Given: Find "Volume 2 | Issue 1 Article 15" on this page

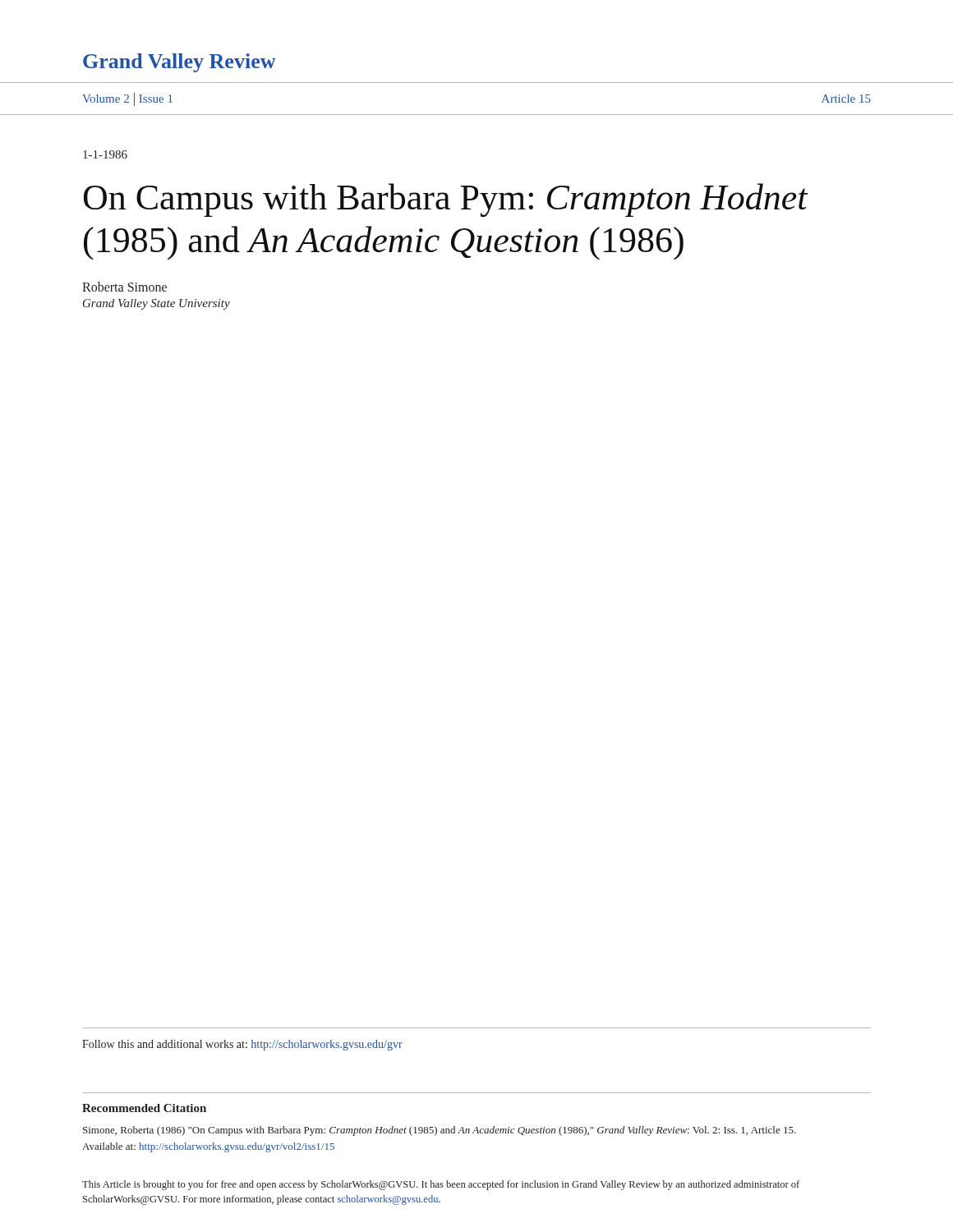Looking at the screenshot, I should click(127, 99).
